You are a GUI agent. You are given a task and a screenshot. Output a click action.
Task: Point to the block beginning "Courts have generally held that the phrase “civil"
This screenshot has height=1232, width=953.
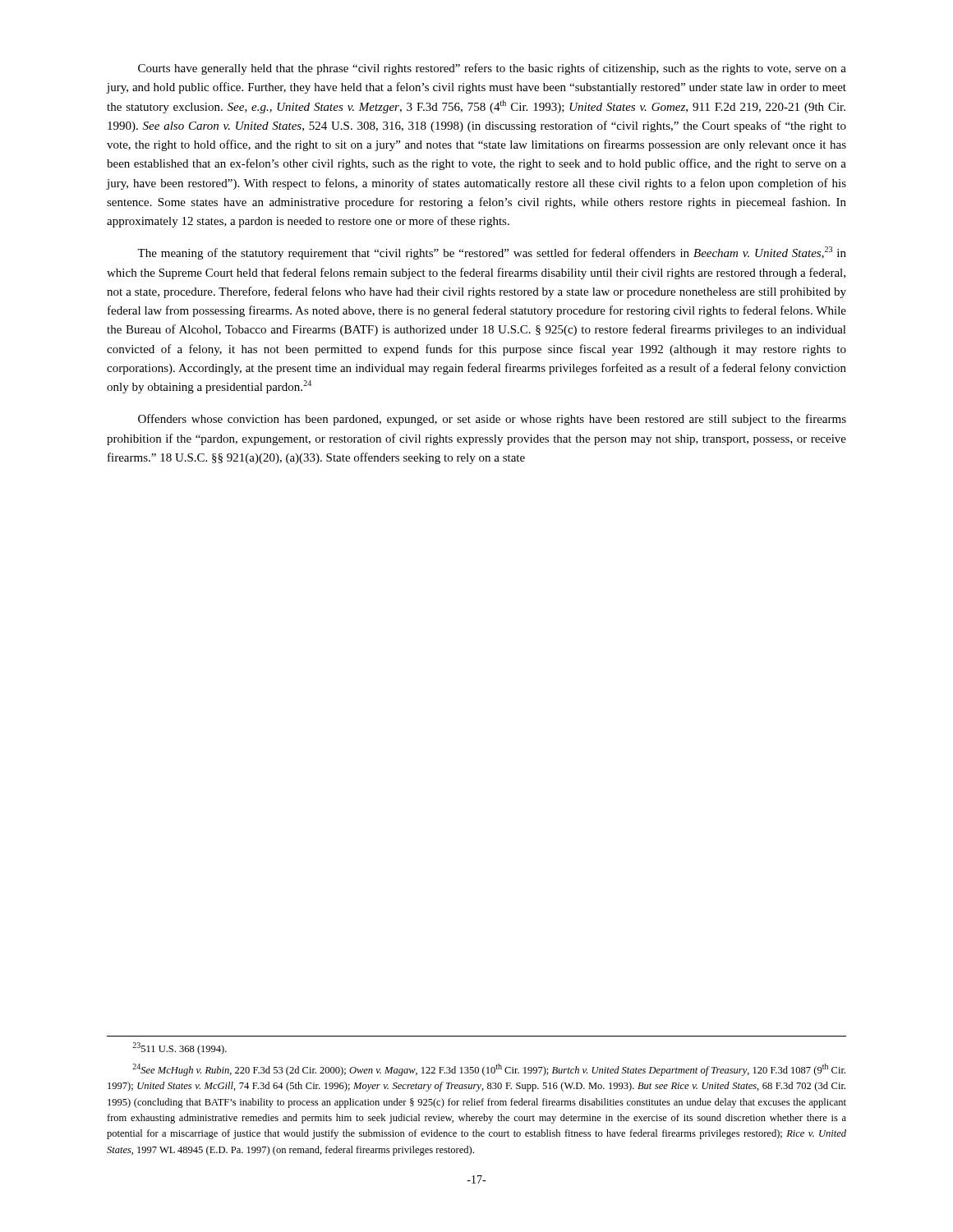click(476, 145)
